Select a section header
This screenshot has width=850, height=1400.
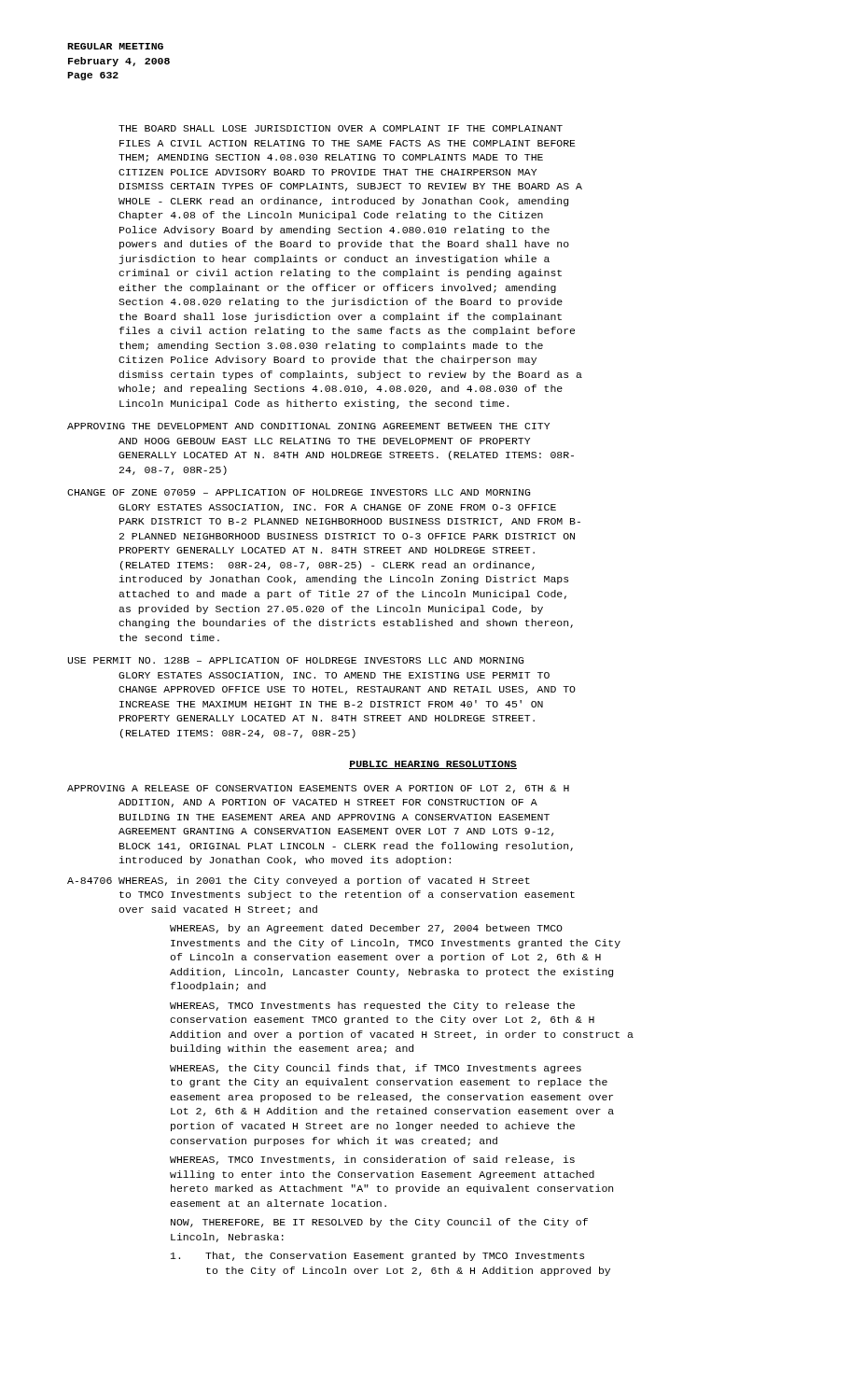click(x=433, y=764)
